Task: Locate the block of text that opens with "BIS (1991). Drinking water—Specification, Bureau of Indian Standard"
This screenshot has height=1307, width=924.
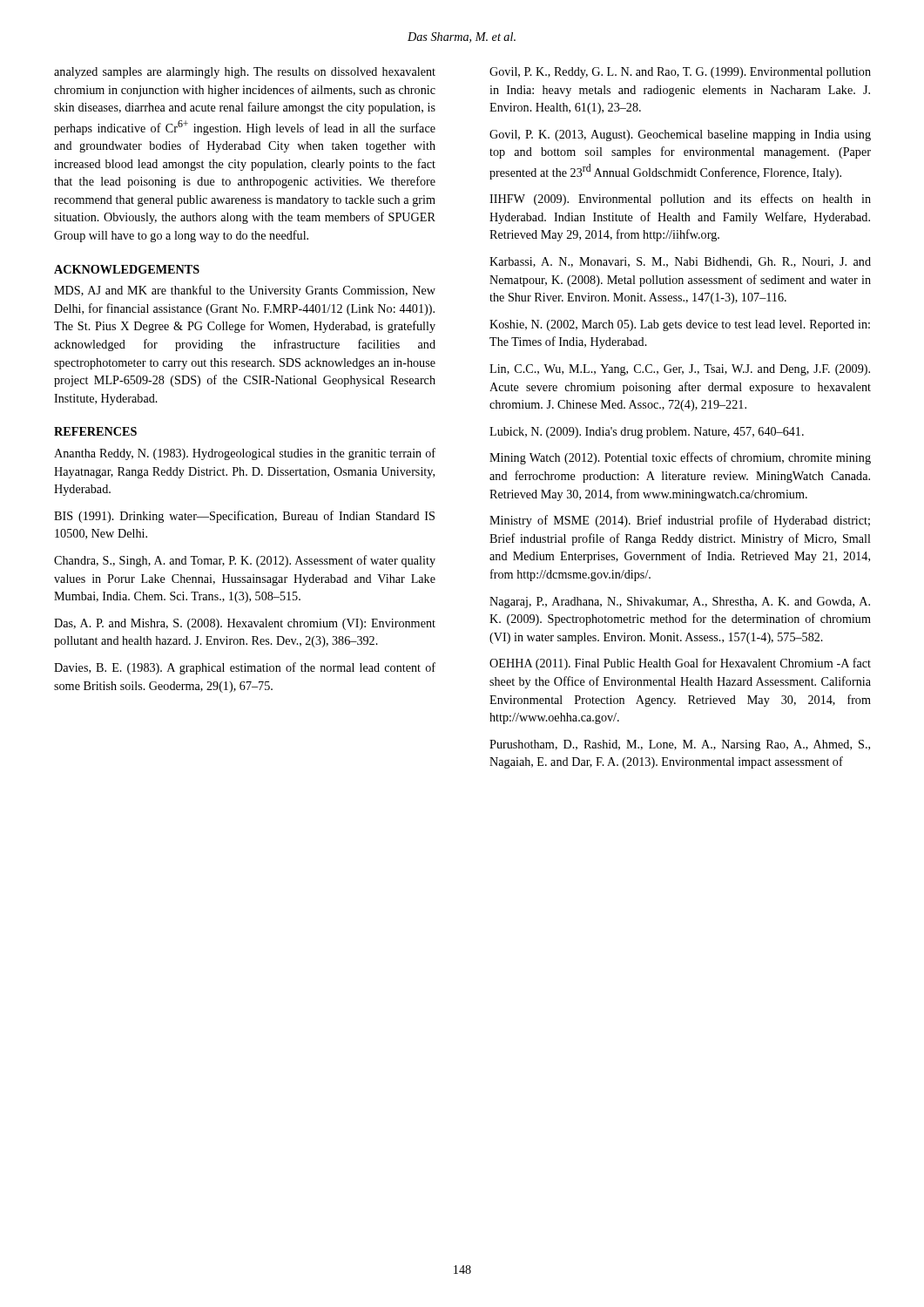Action: click(x=245, y=525)
